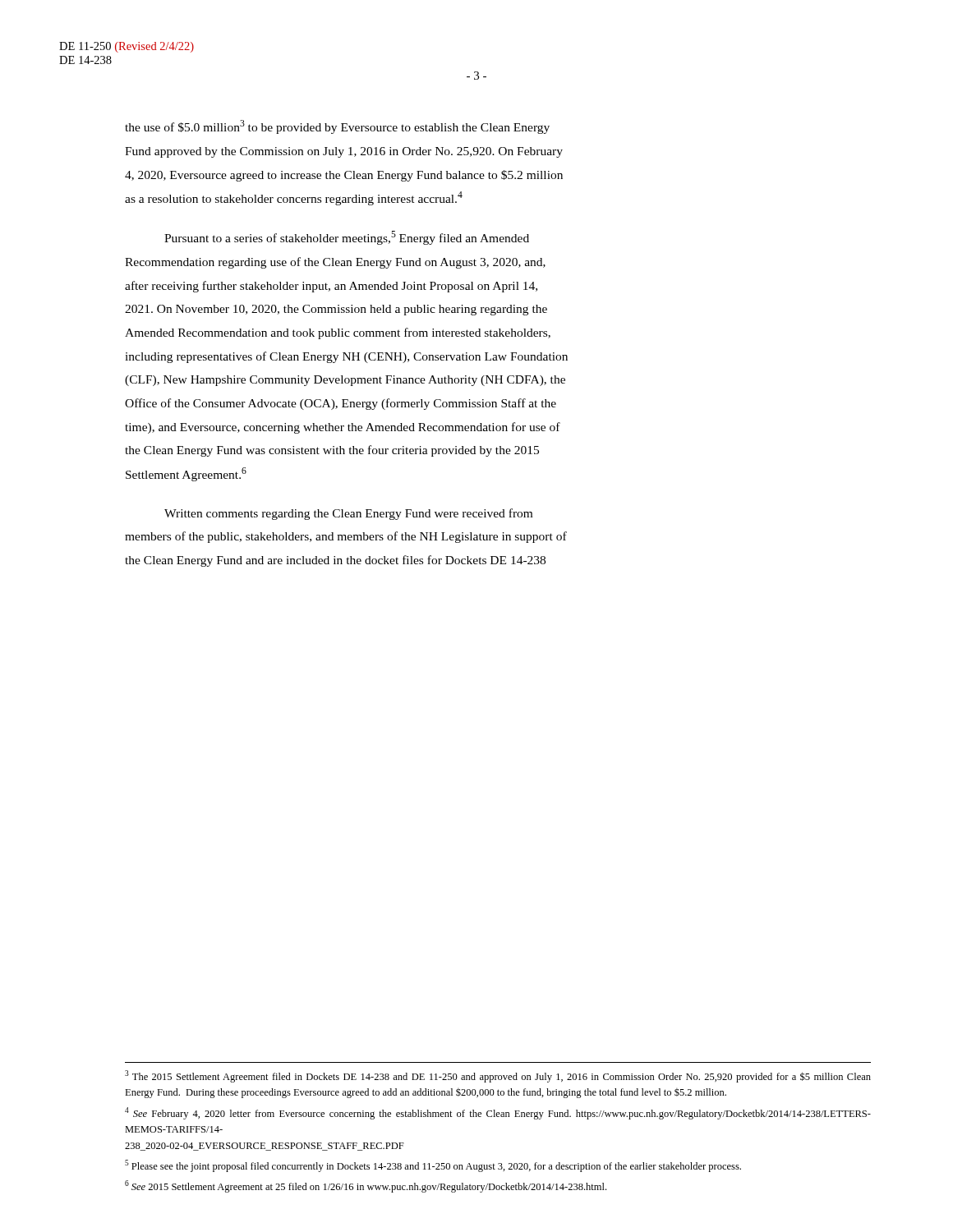Click on the text block containing "On November 10, 2020, the"

(x=336, y=309)
